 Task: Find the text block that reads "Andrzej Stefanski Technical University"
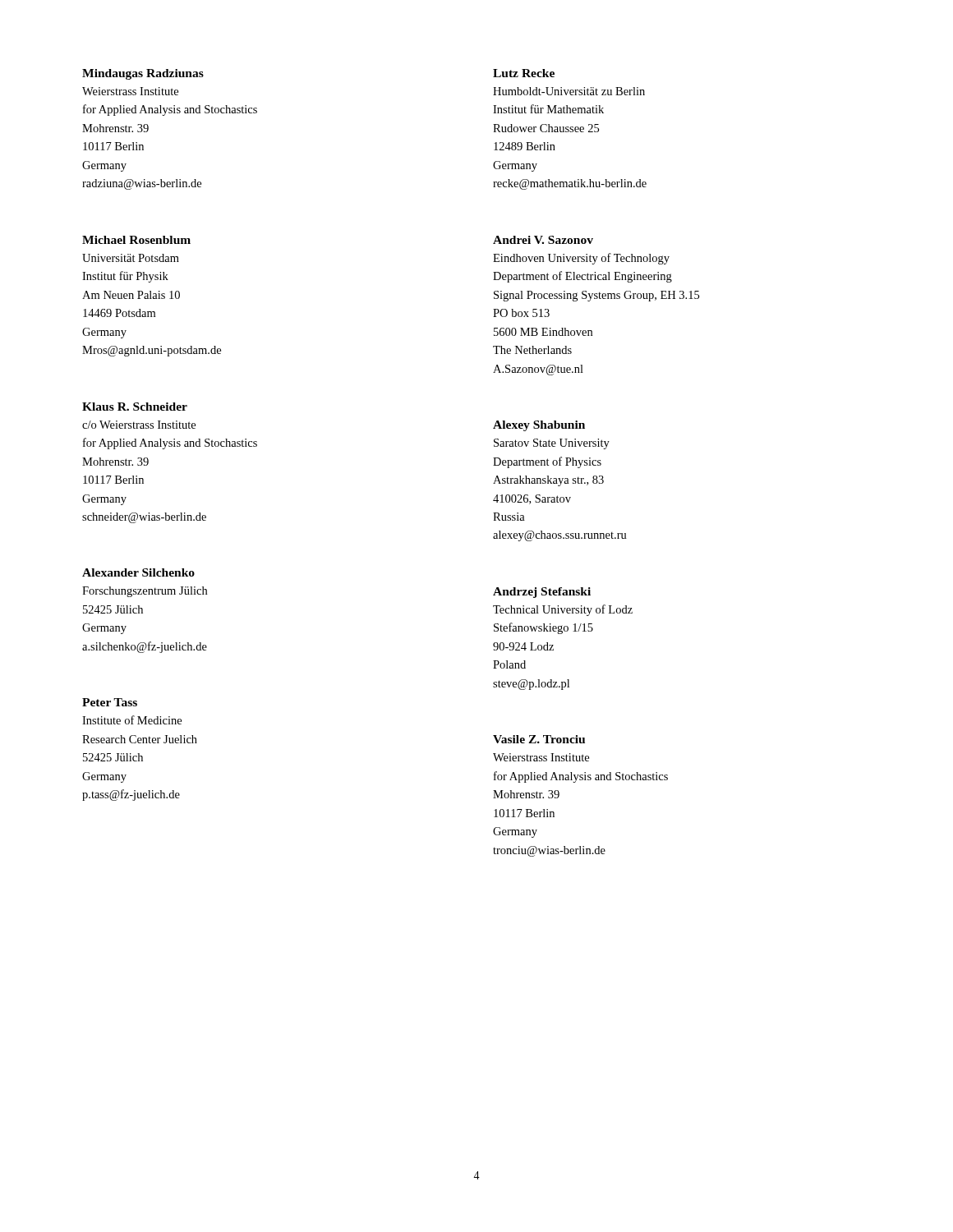tap(542, 593)
